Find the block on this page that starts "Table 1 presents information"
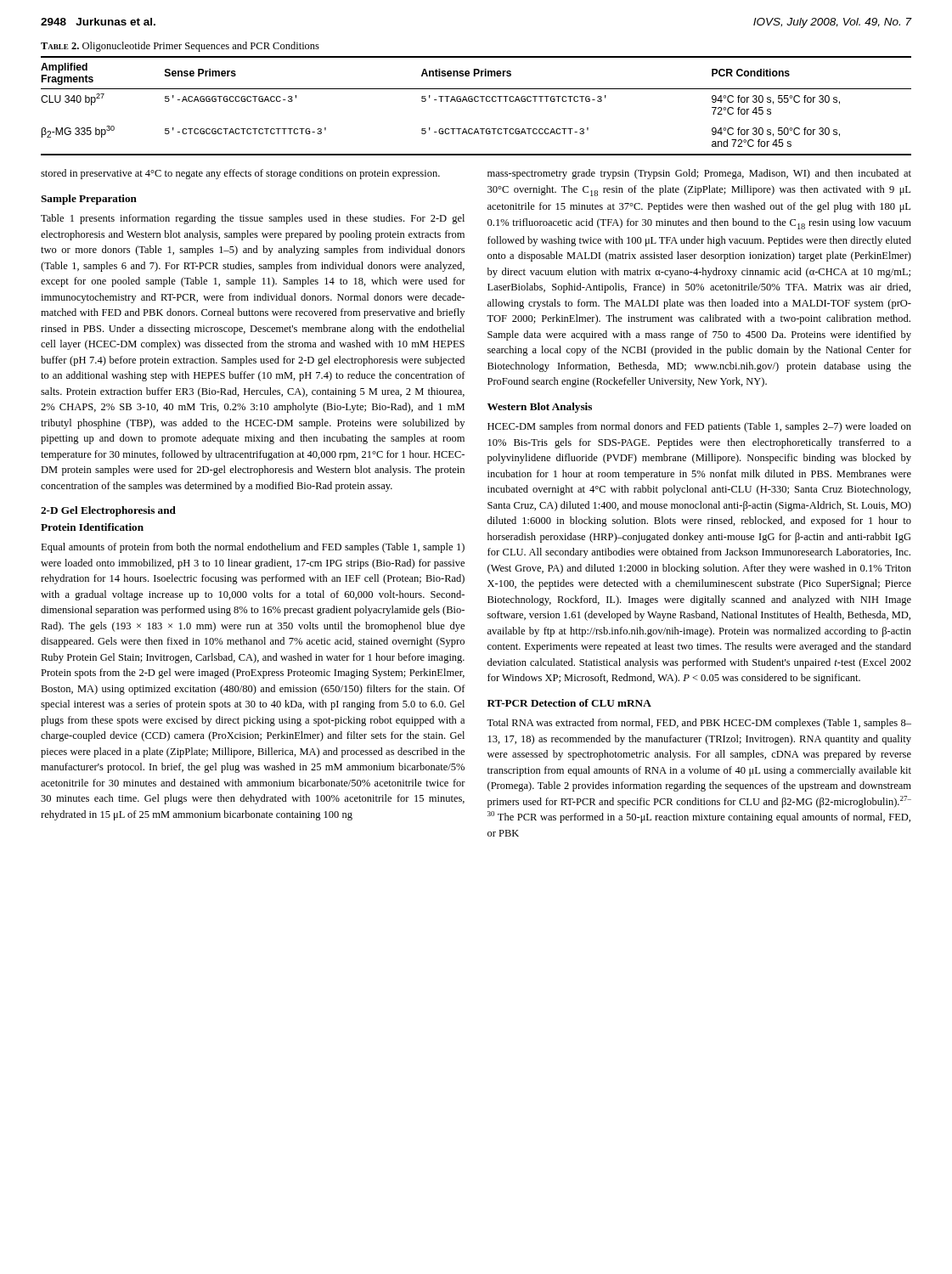 point(253,352)
